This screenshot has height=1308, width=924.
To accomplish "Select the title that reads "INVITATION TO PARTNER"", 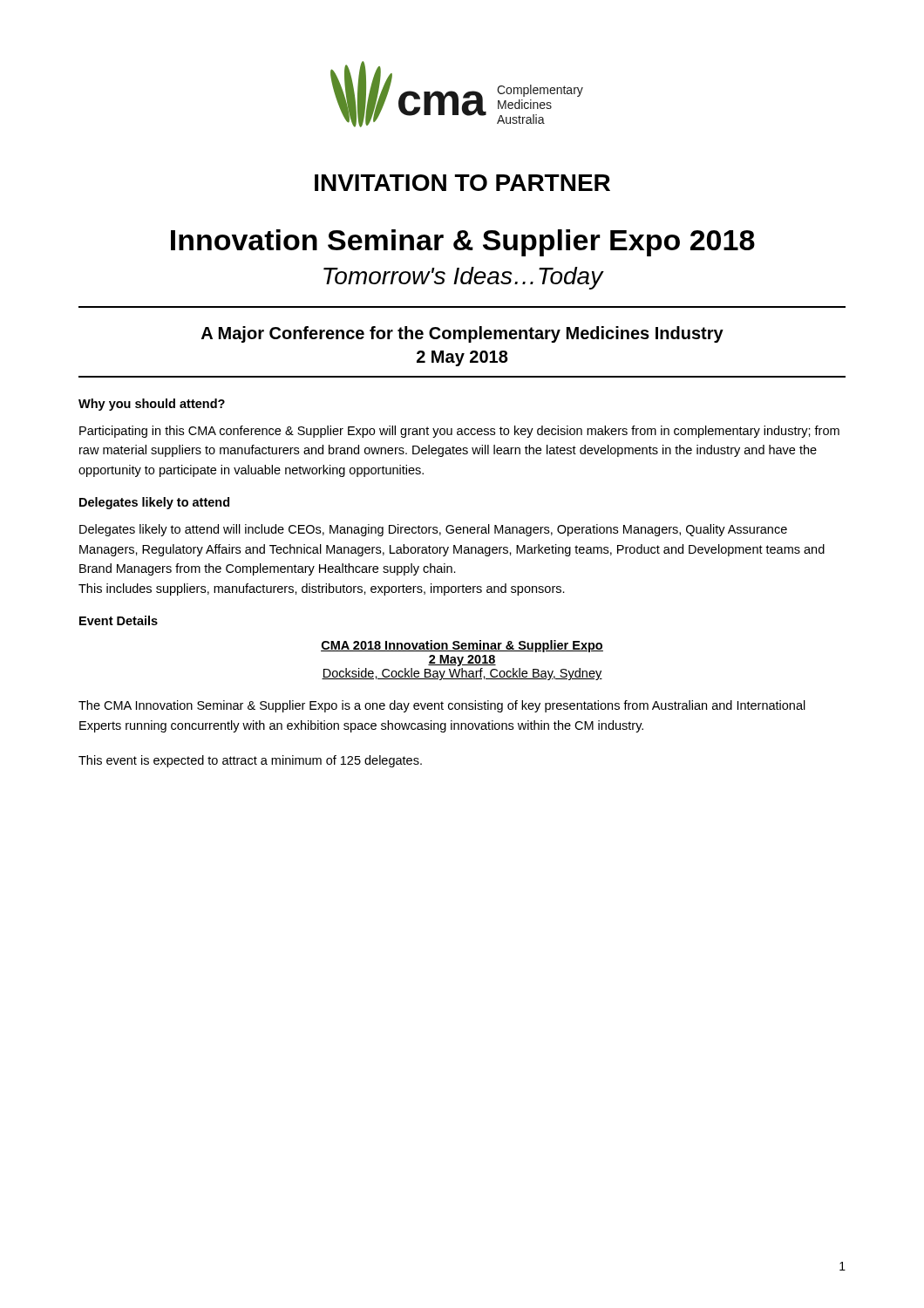I will tap(462, 183).
